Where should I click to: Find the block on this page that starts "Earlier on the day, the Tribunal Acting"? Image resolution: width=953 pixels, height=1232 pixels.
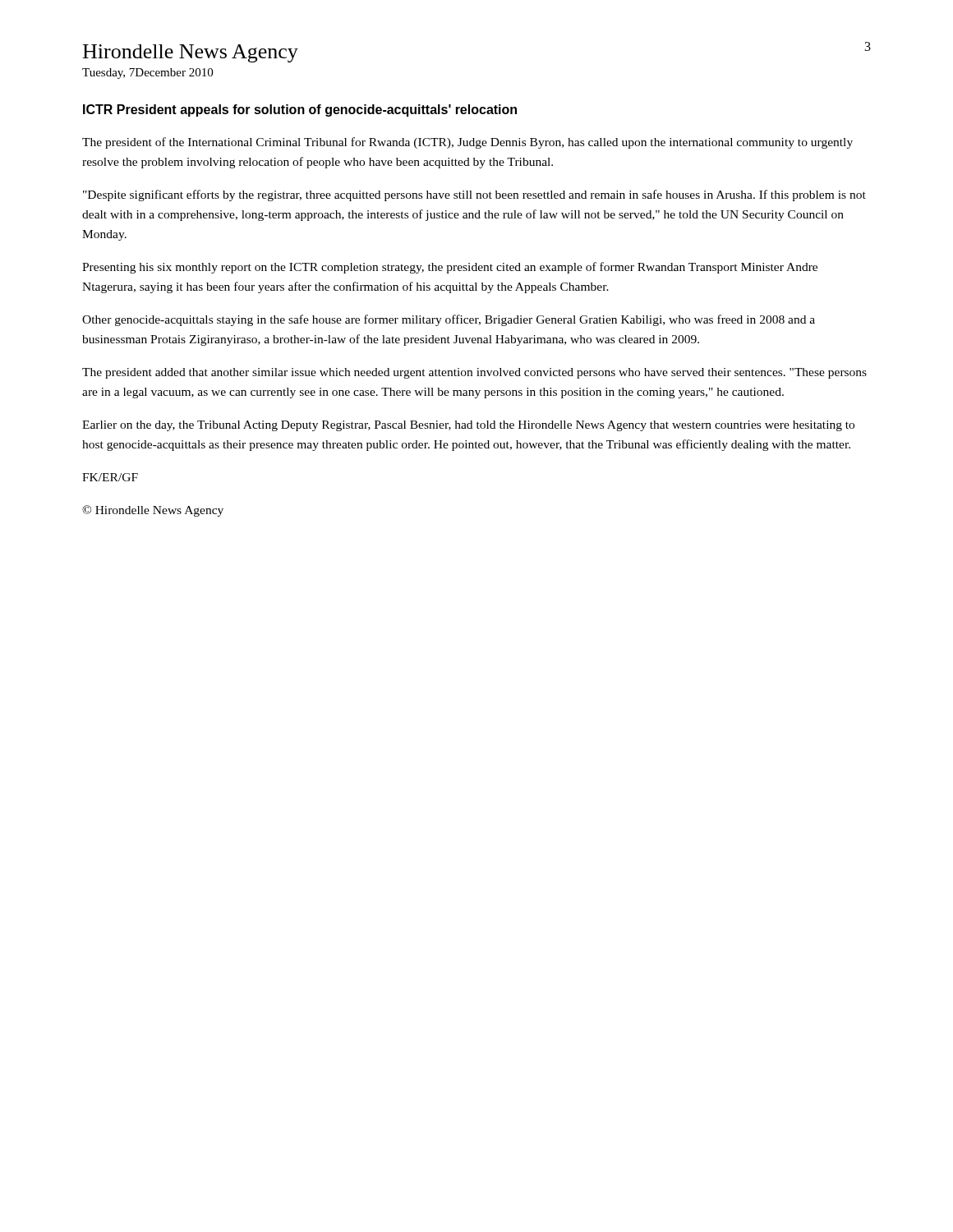(476, 435)
